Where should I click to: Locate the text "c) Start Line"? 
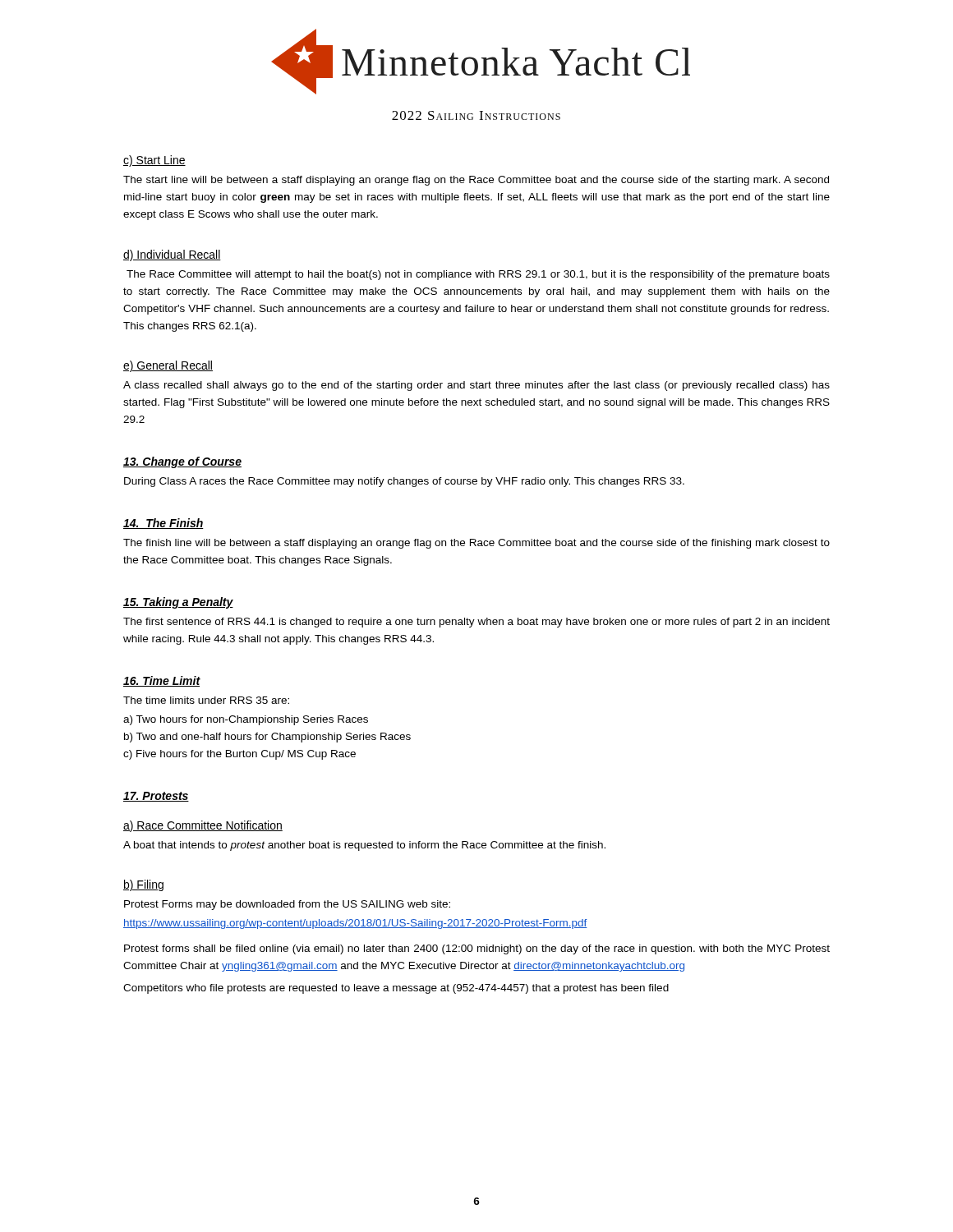point(154,160)
